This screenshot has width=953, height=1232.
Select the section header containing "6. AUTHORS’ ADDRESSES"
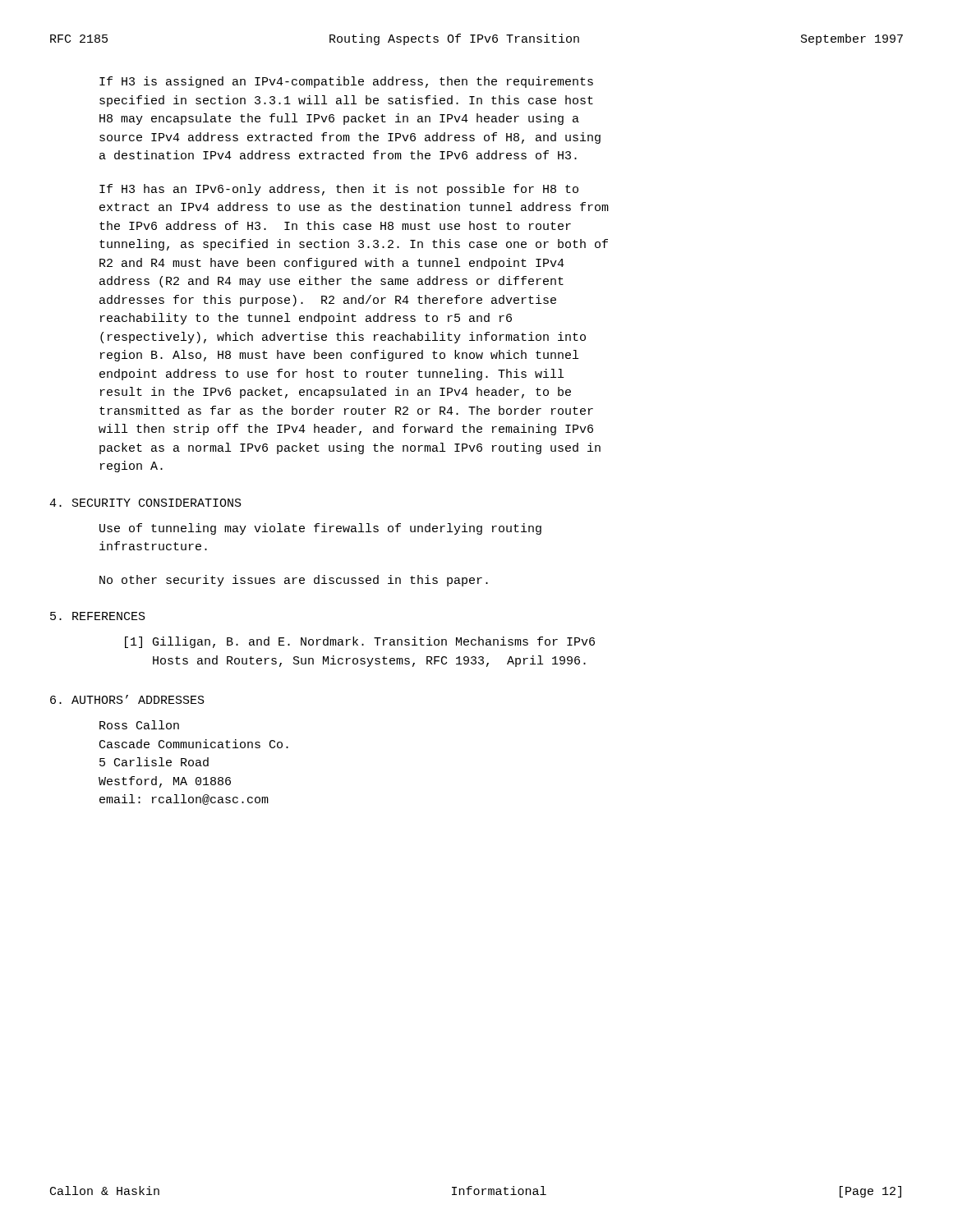coord(127,701)
